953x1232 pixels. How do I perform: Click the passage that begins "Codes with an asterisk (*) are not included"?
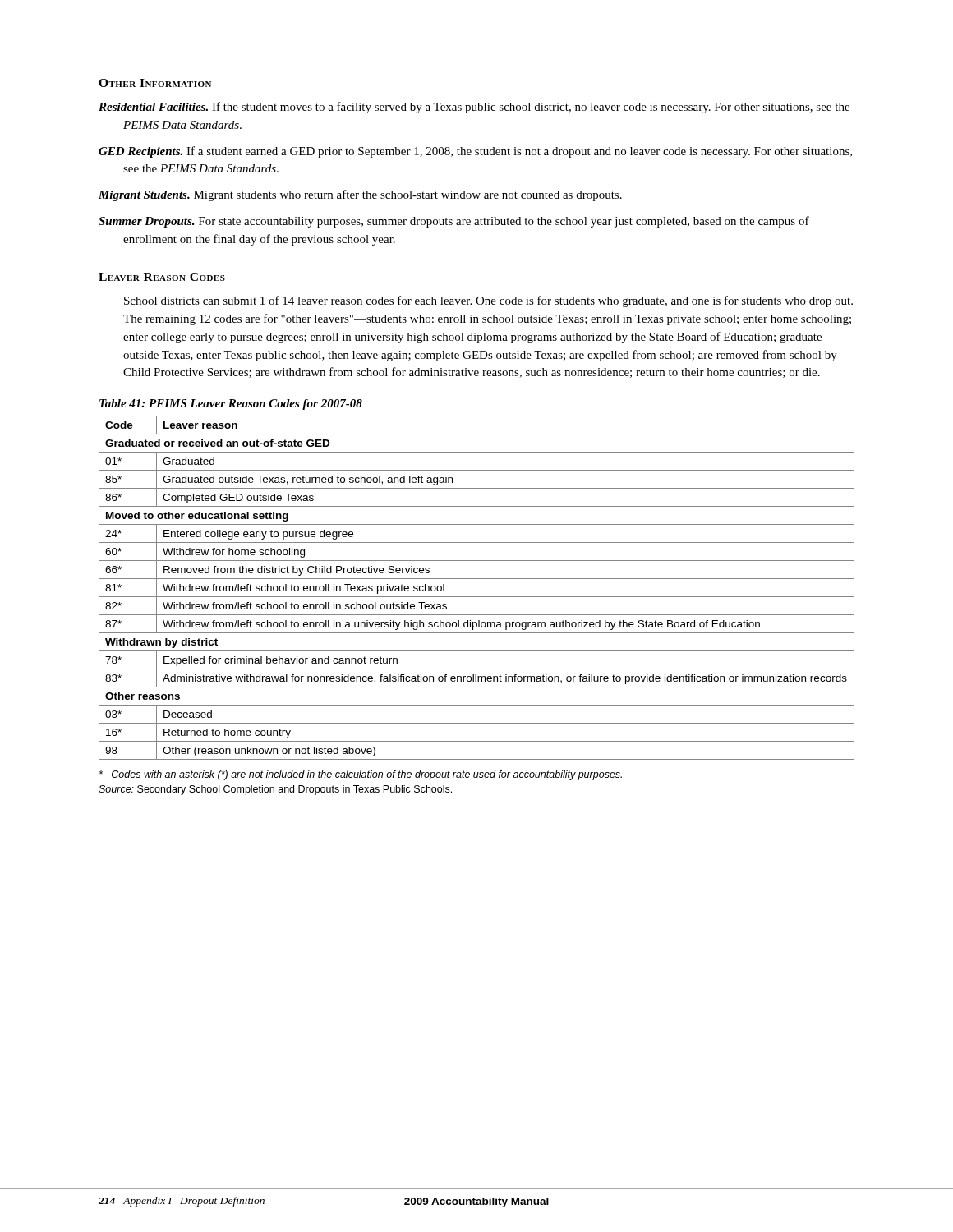pos(361,782)
